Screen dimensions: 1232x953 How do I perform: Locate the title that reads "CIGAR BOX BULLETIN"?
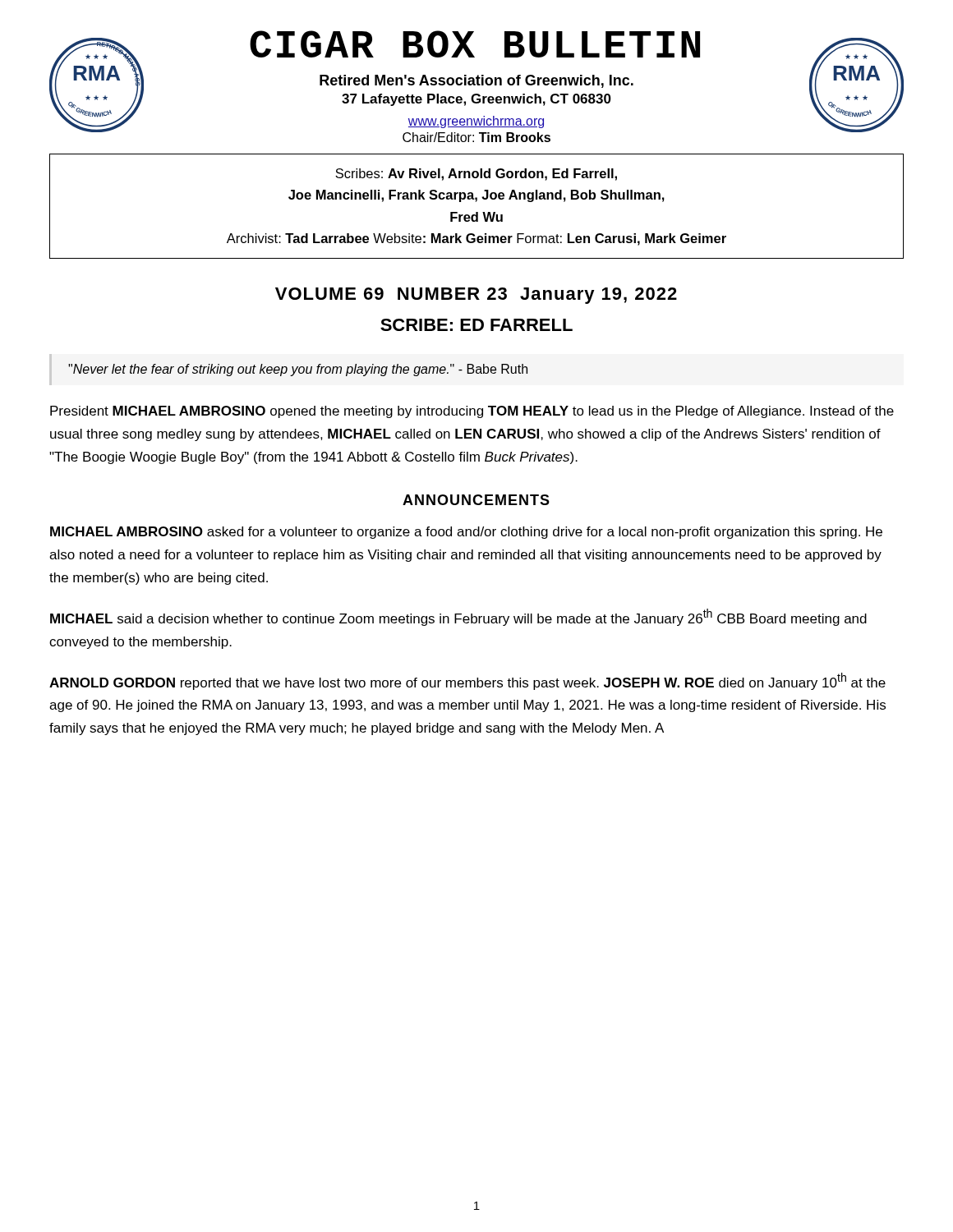point(476,47)
